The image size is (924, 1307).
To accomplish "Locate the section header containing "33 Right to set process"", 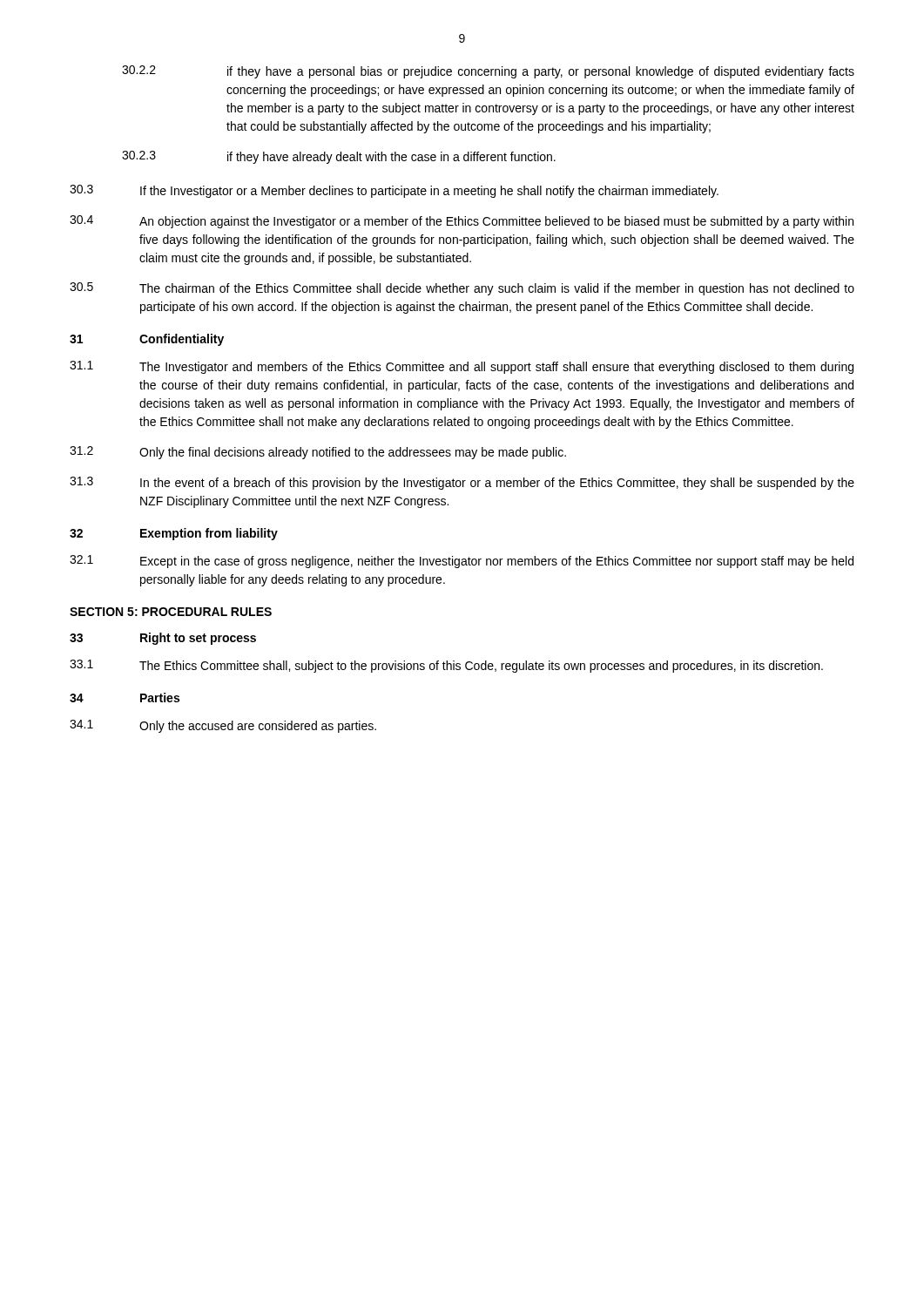I will [x=163, y=639].
